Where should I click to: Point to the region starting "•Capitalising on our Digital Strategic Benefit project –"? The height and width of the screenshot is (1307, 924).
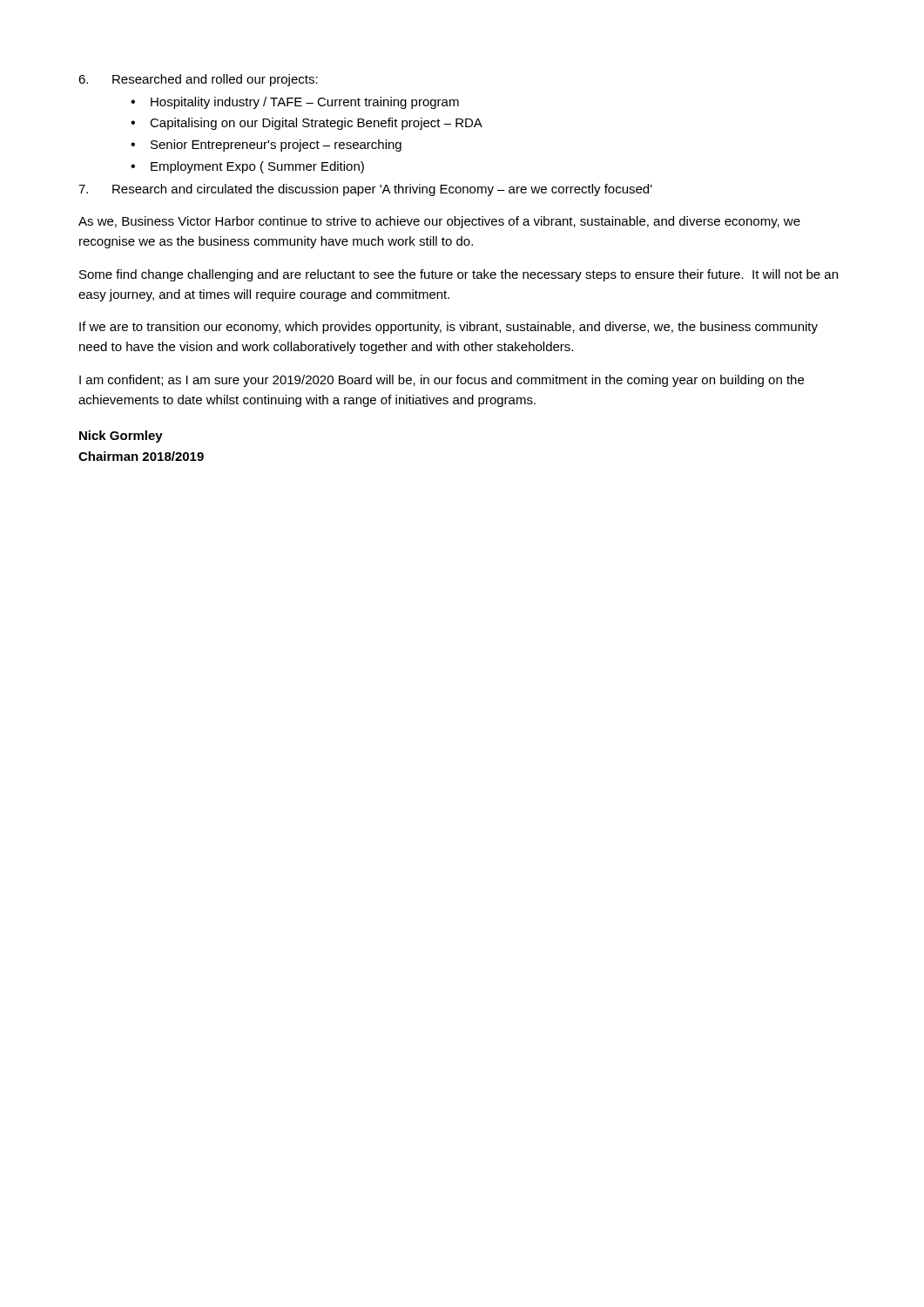[306, 123]
